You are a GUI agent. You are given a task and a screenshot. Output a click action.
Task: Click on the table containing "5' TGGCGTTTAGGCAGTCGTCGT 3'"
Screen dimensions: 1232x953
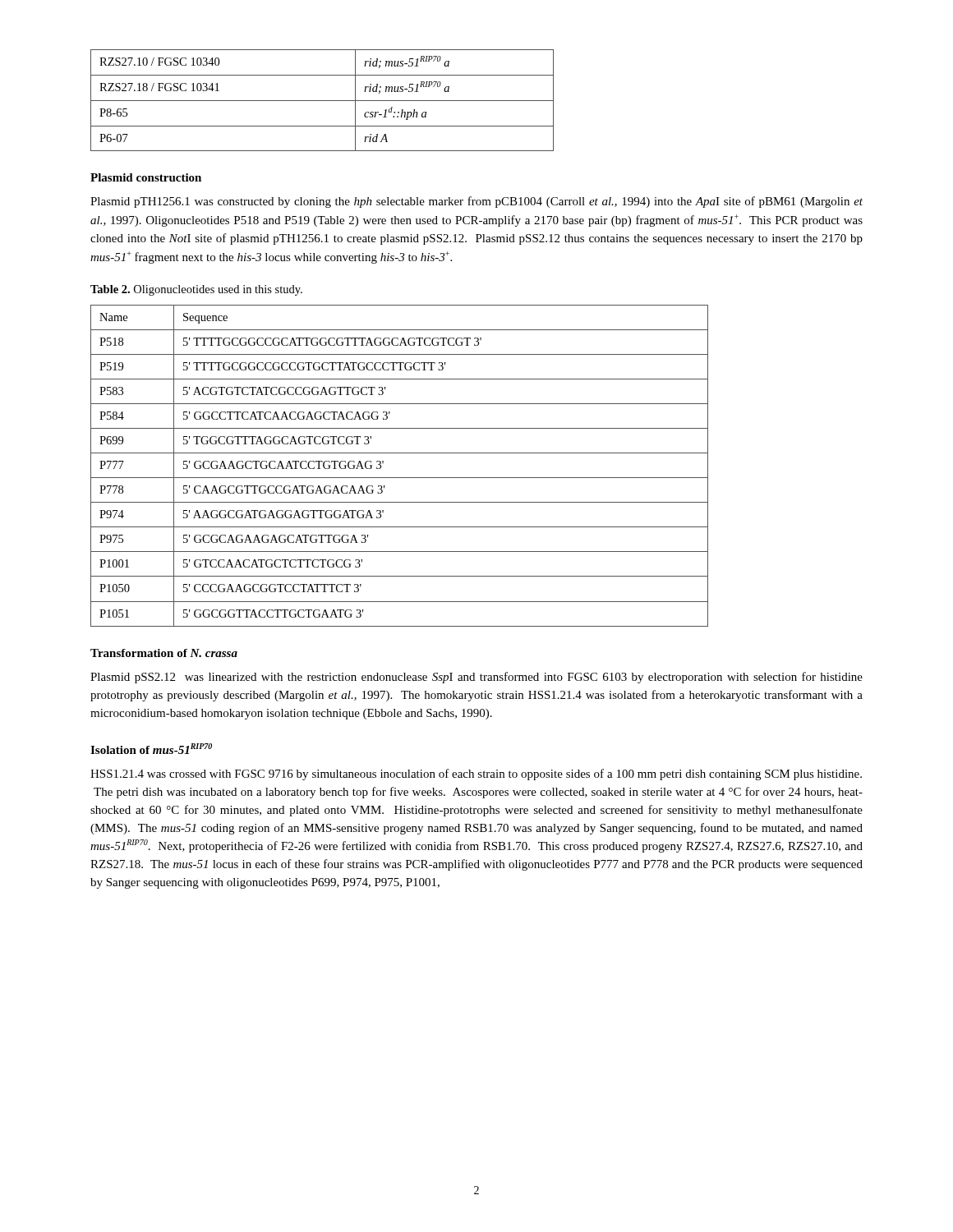click(476, 466)
